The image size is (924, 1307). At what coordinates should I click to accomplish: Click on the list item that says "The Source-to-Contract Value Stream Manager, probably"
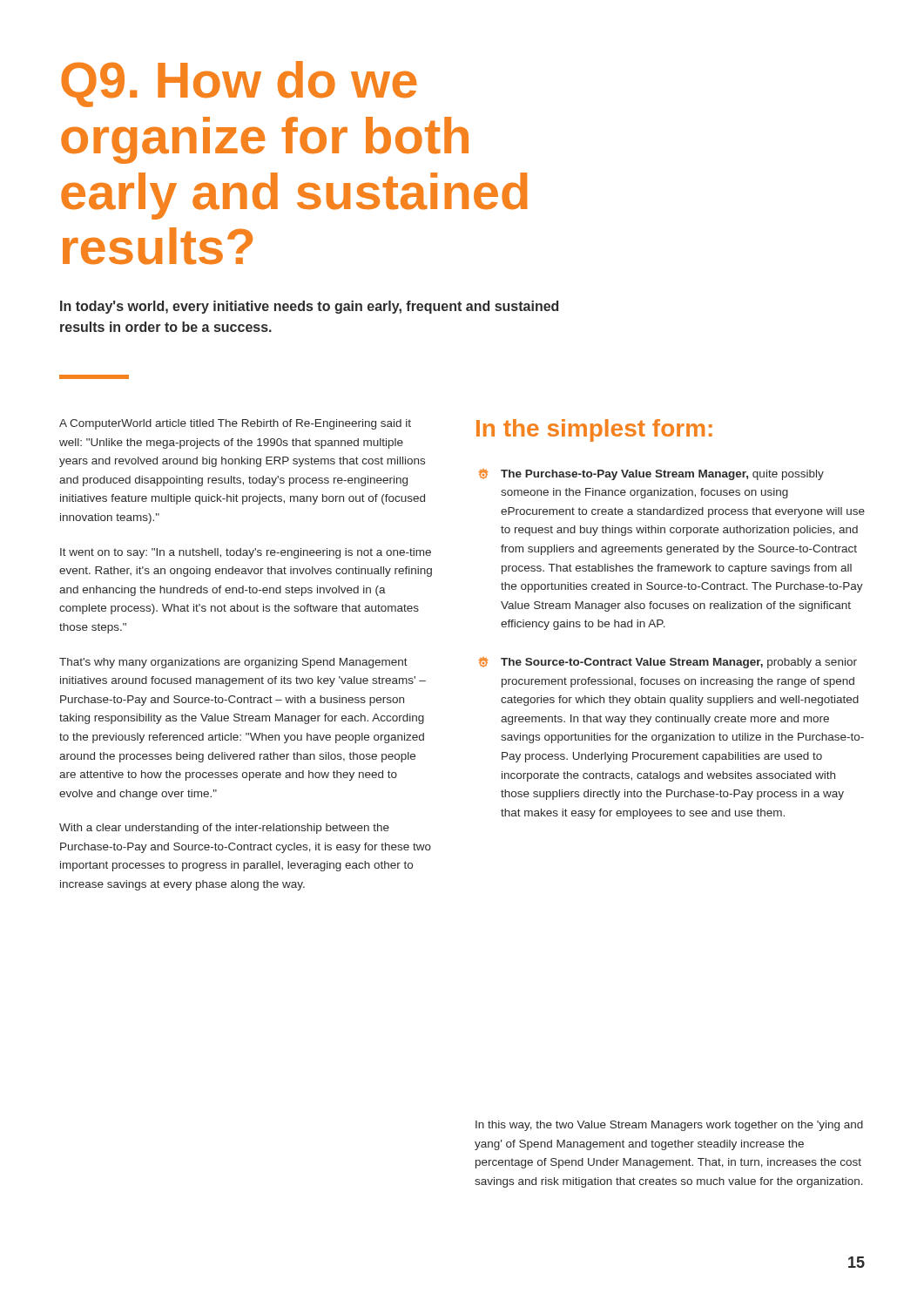click(670, 737)
